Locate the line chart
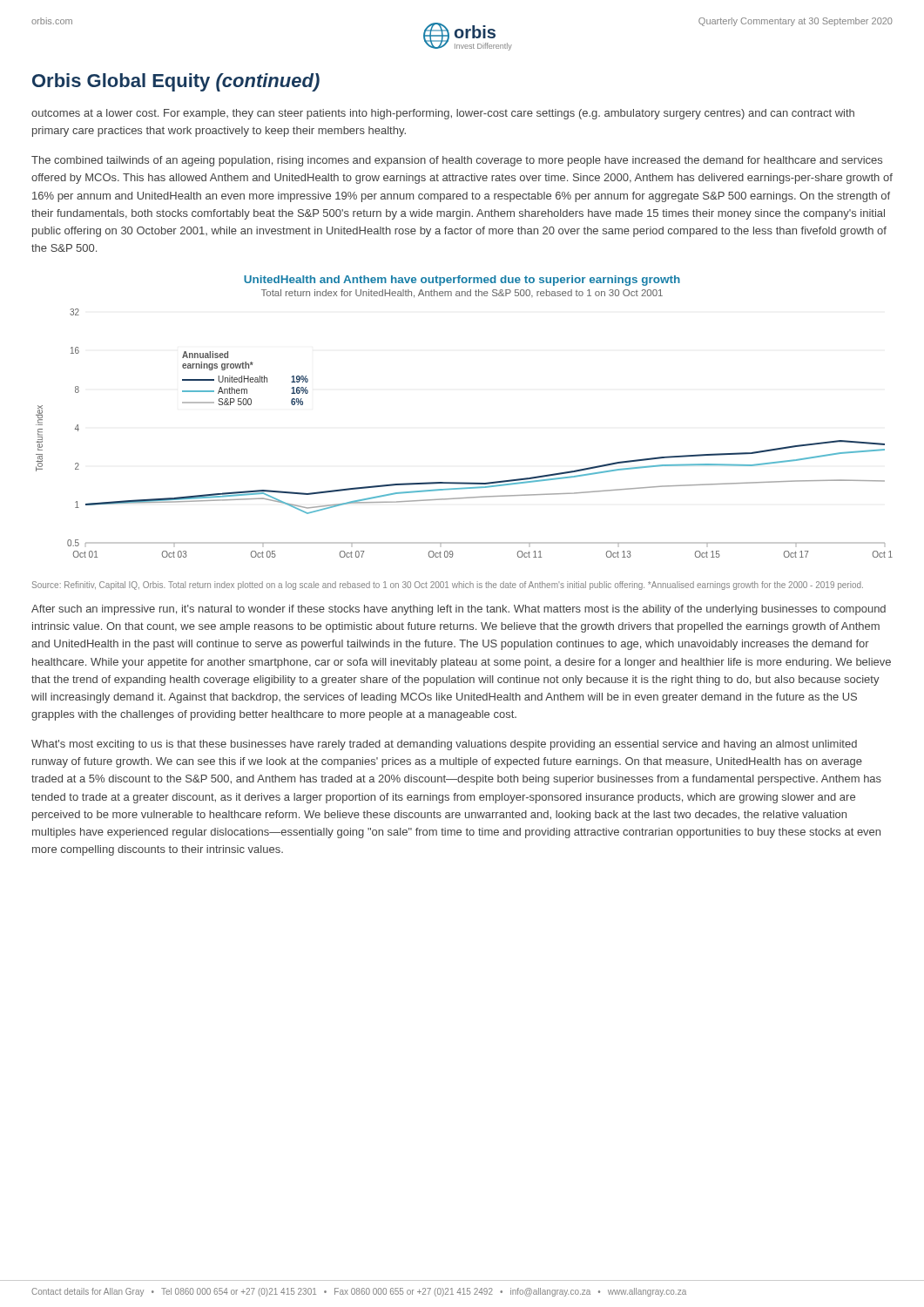Image resolution: width=924 pixels, height=1307 pixels. click(x=462, y=448)
